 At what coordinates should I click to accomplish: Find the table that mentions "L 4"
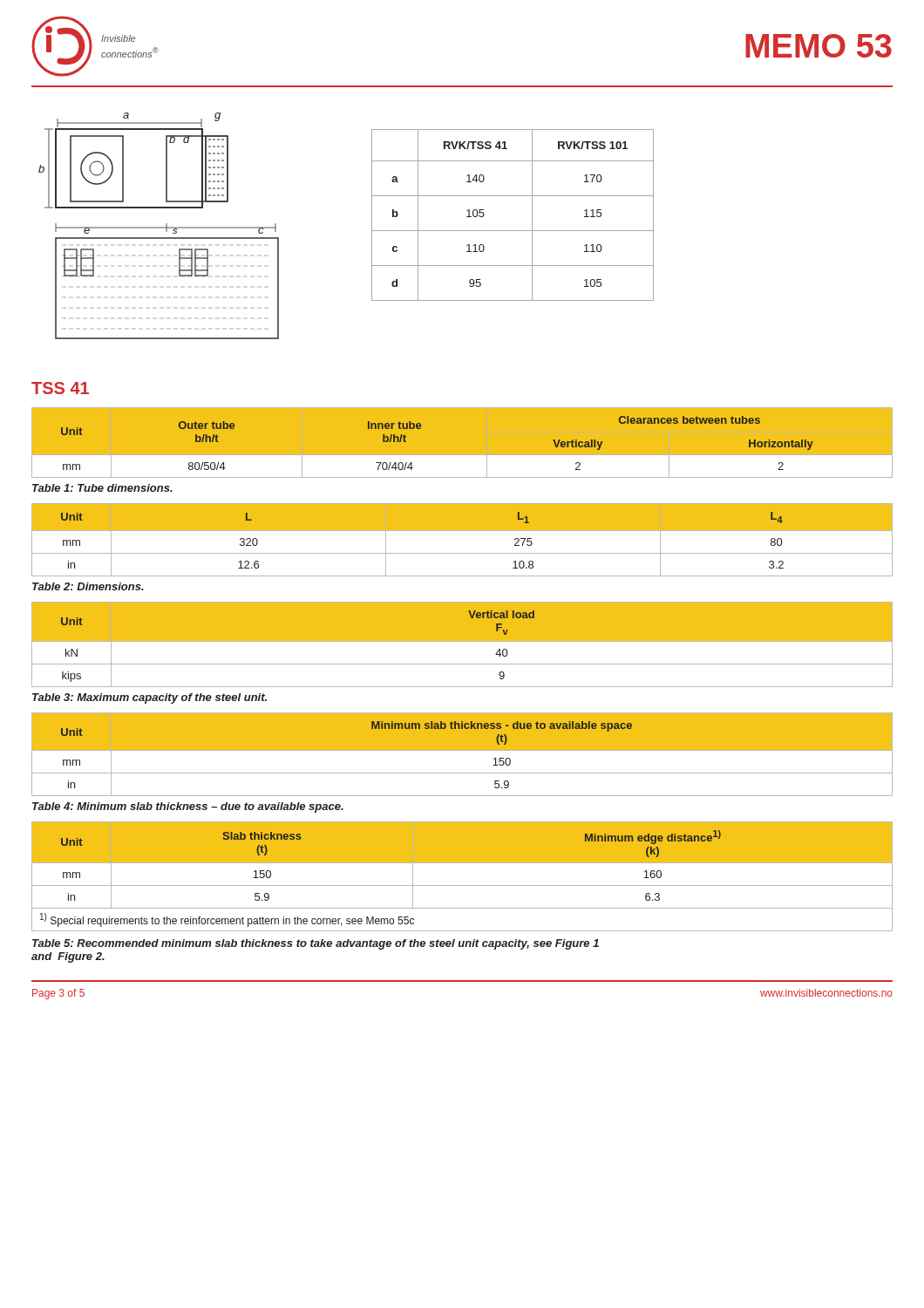click(462, 540)
